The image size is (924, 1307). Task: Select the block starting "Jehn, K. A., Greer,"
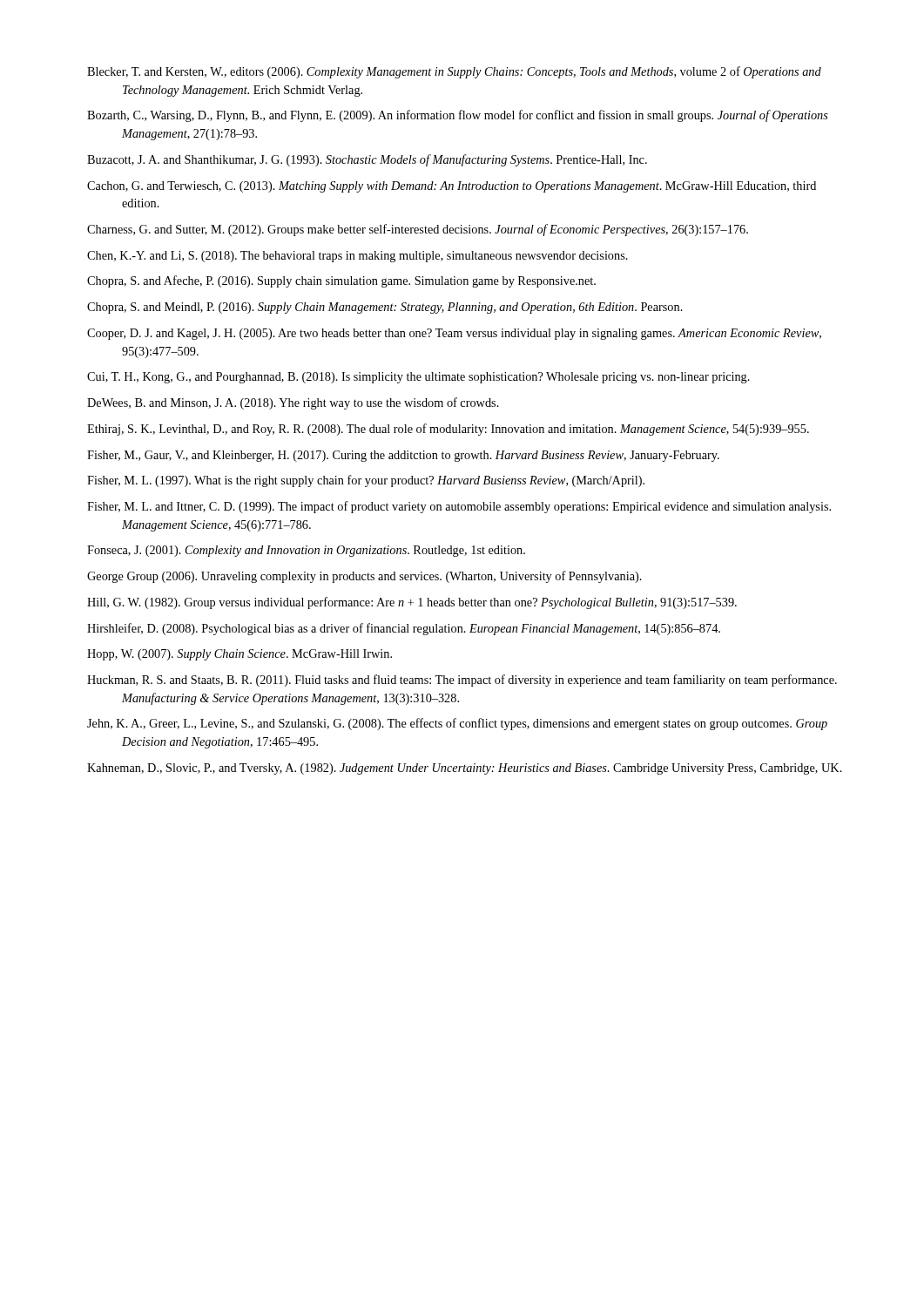[457, 733]
